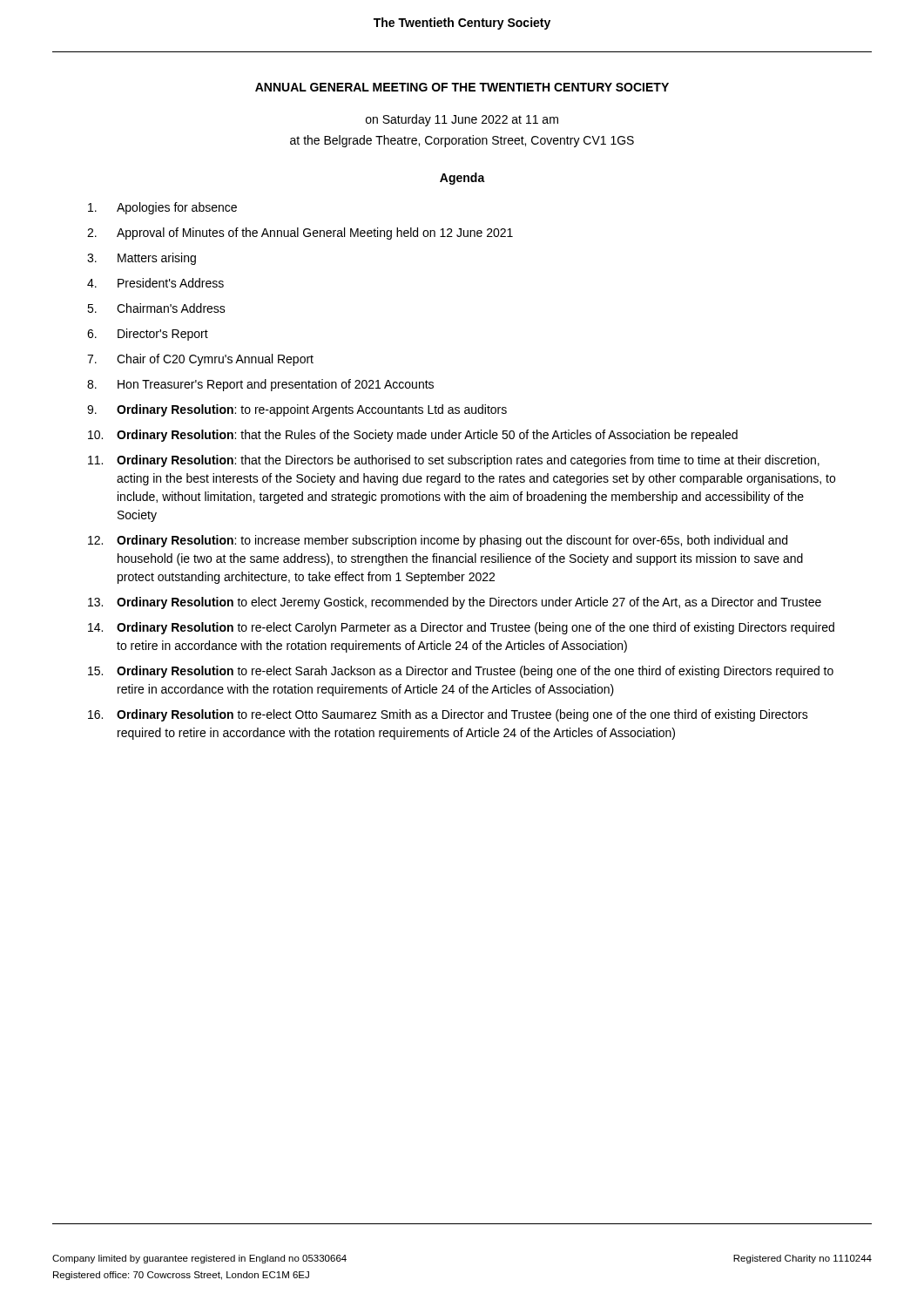Select the text block starting "16. Ordinary Resolution to re-elect Otto Saumarez Smith"

pyautogui.click(x=462, y=724)
